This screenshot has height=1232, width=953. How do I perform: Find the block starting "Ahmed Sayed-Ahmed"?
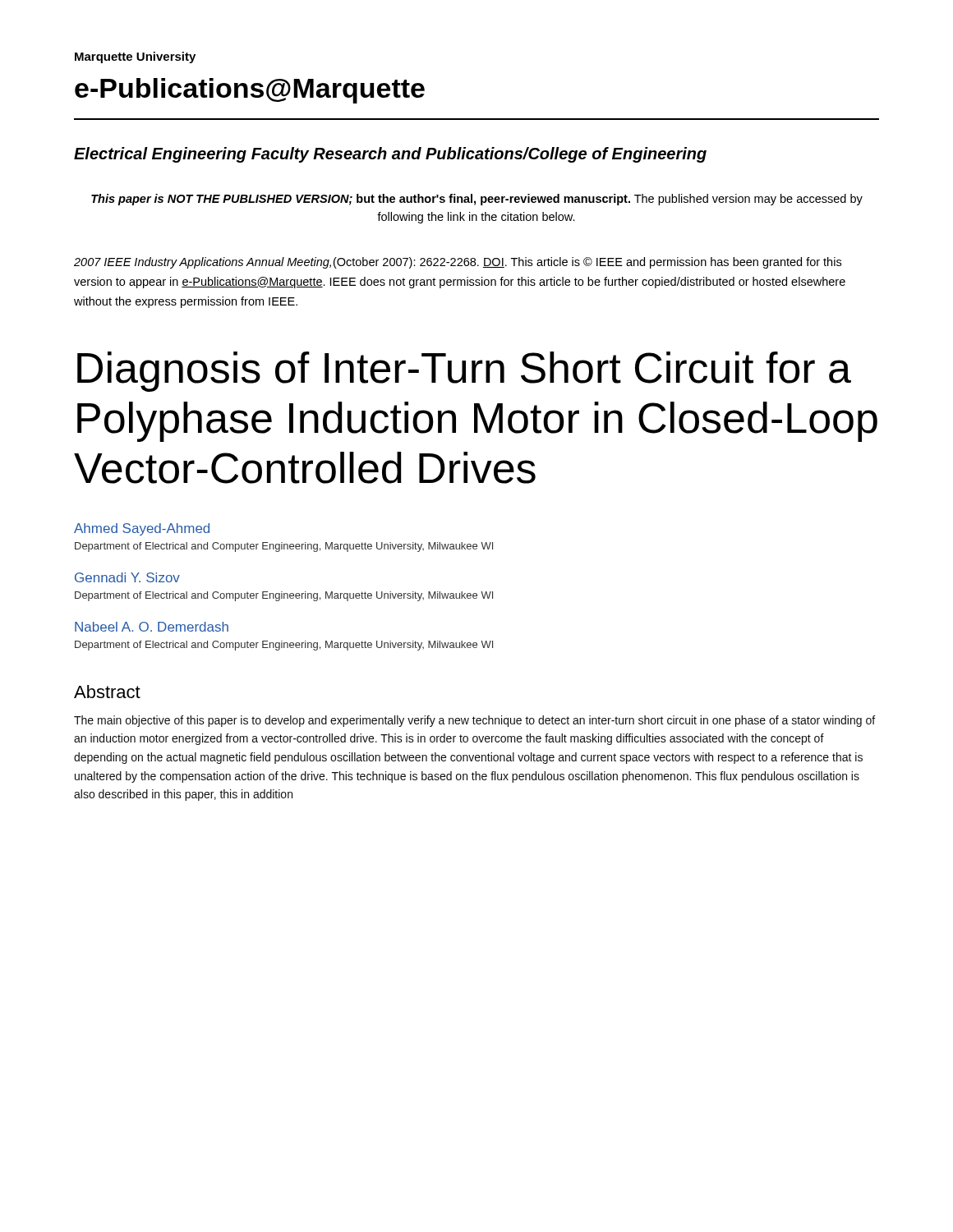point(142,528)
